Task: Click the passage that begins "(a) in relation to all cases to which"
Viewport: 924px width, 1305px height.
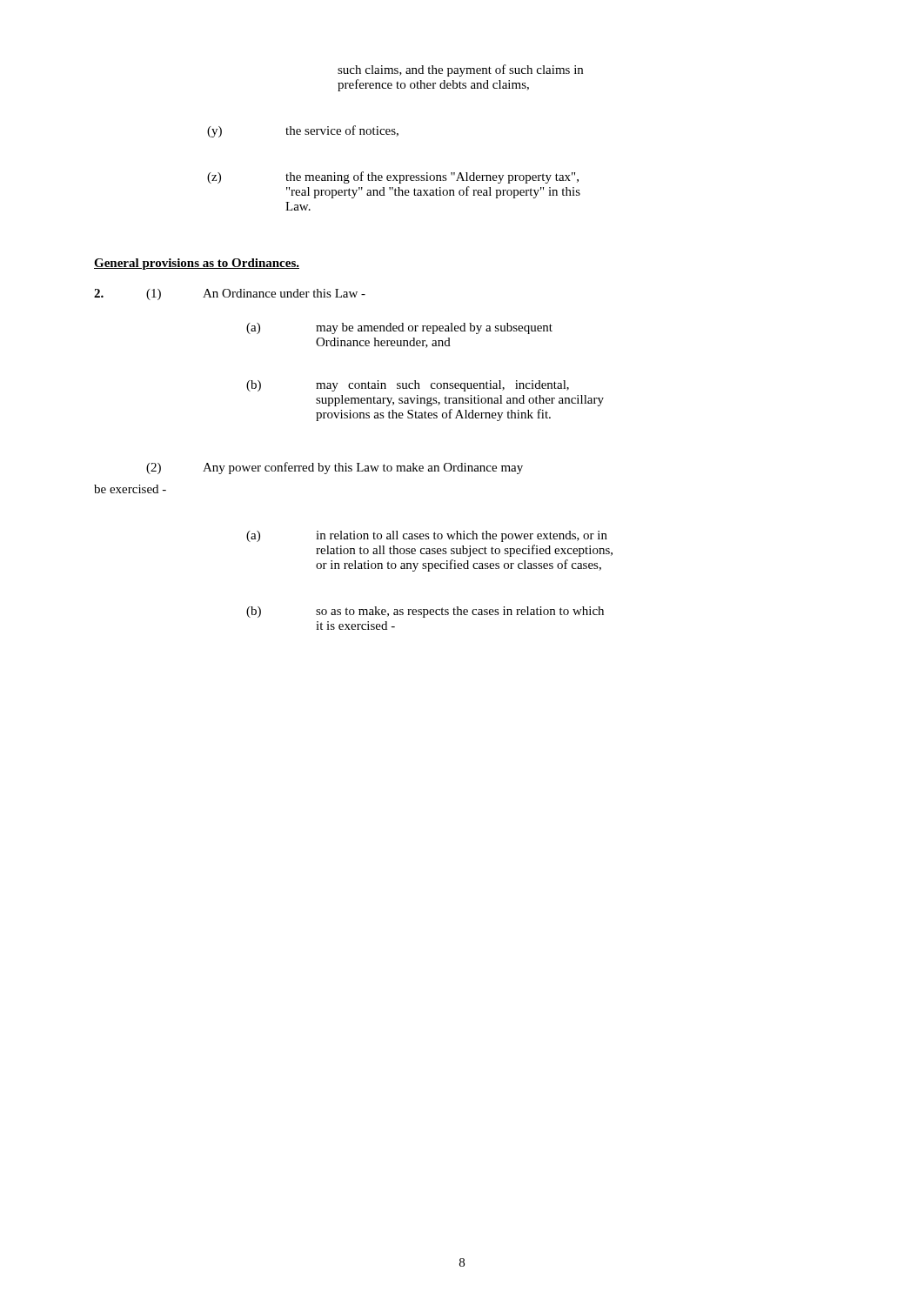Action: [538, 550]
